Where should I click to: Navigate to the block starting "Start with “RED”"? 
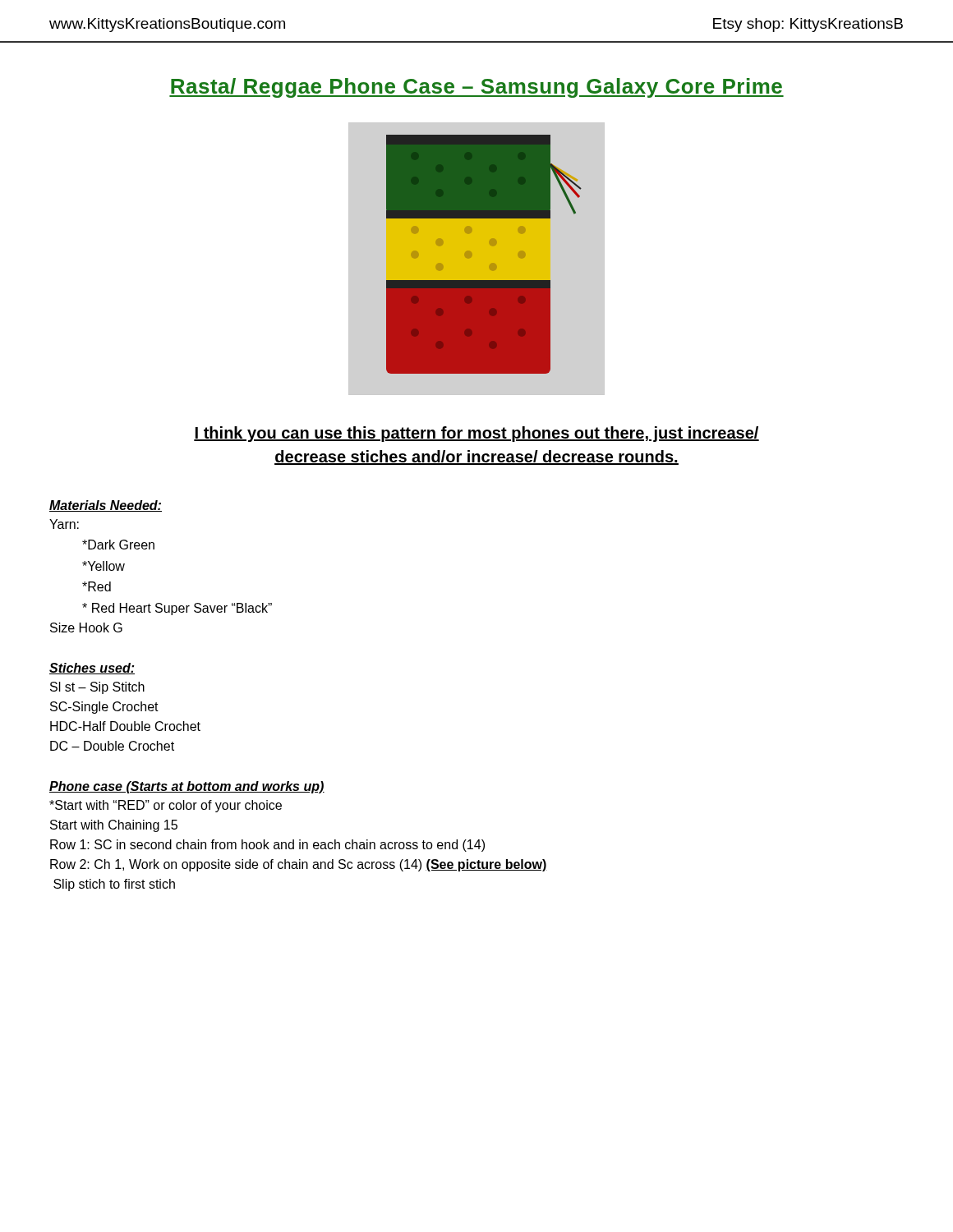click(x=166, y=806)
